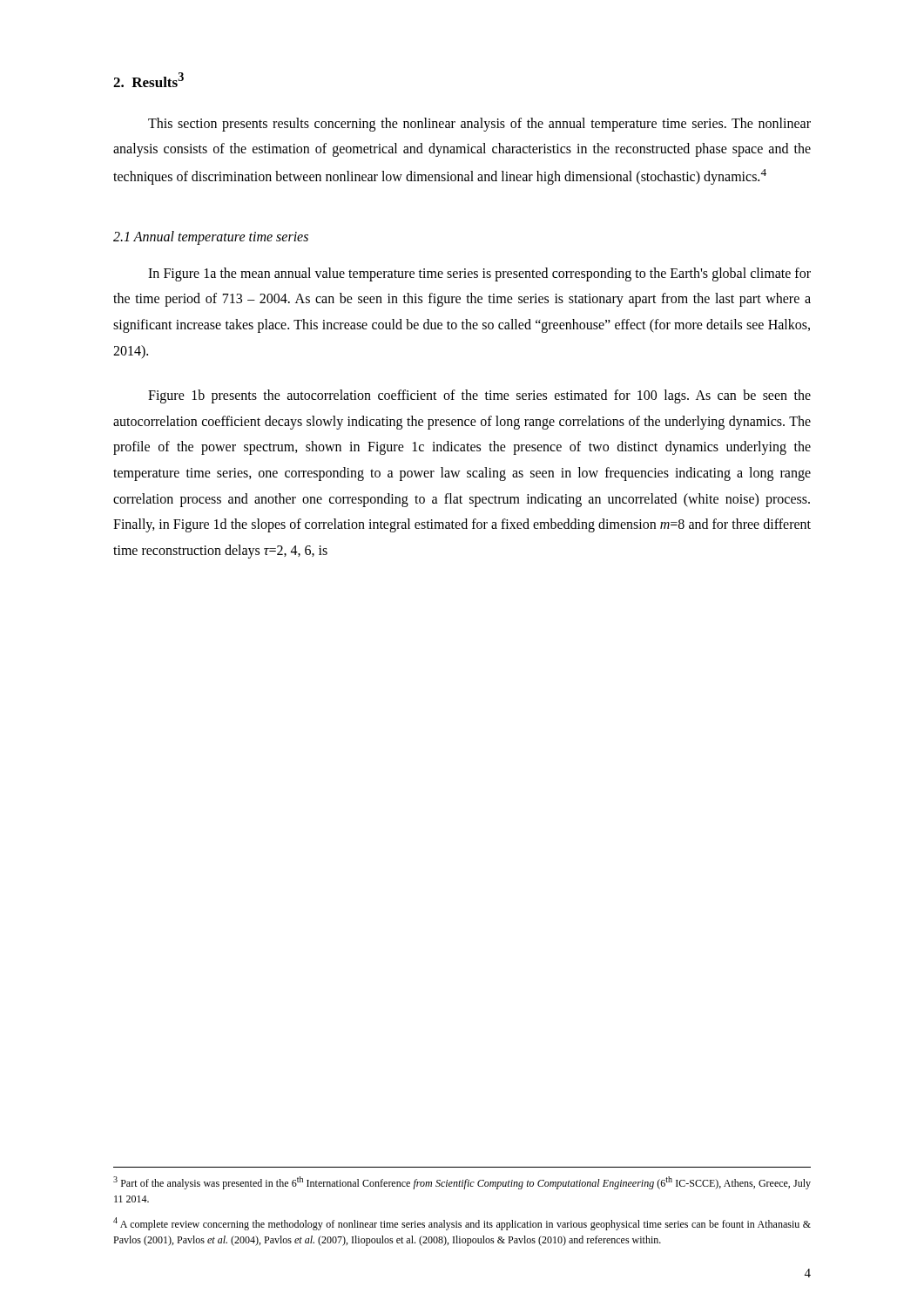Where is the passage that starts "Figure 1b presents the autocorrelation"?
The height and width of the screenshot is (1307, 924).
tap(462, 473)
